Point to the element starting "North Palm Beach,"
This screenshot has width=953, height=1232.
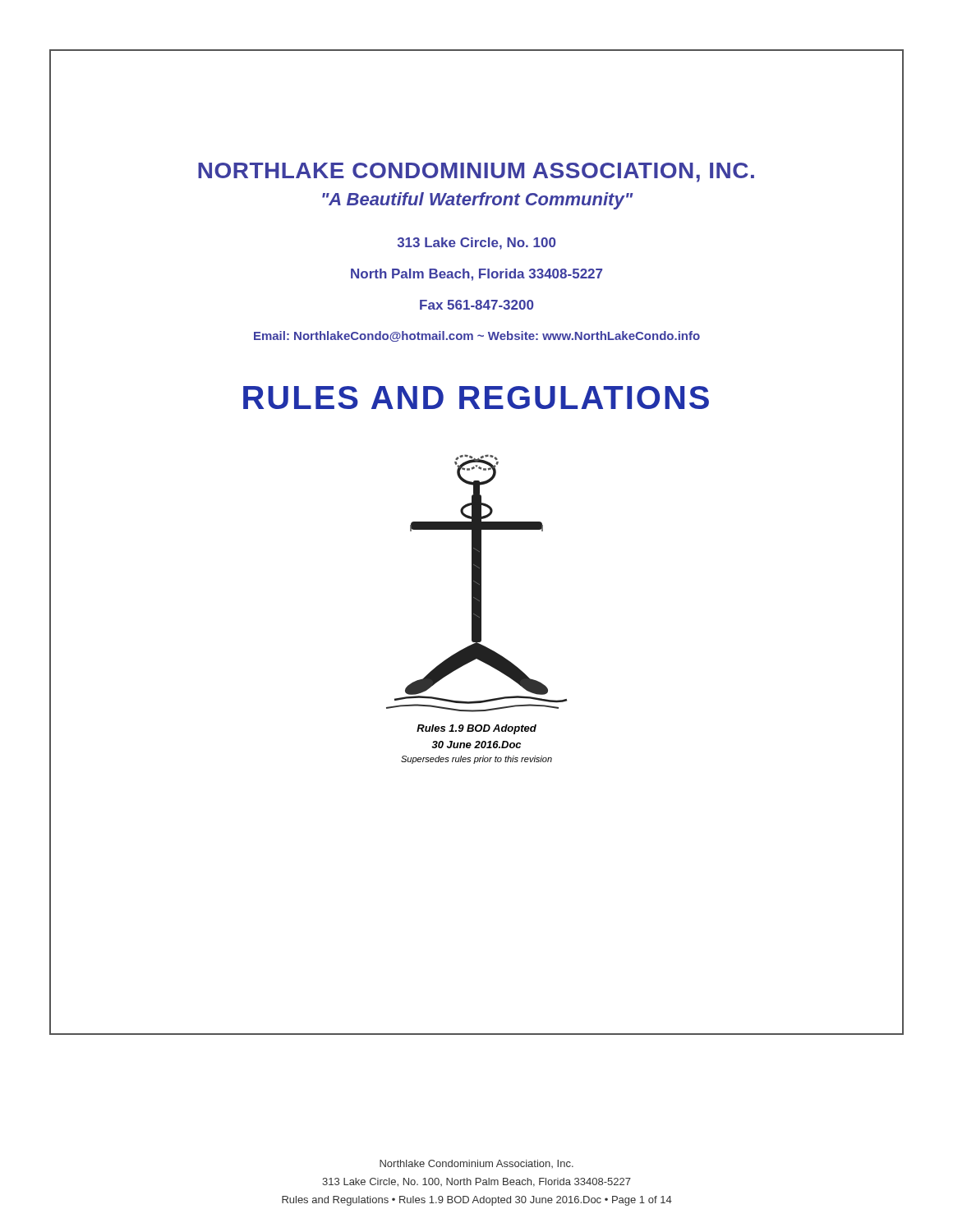click(476, 274)
